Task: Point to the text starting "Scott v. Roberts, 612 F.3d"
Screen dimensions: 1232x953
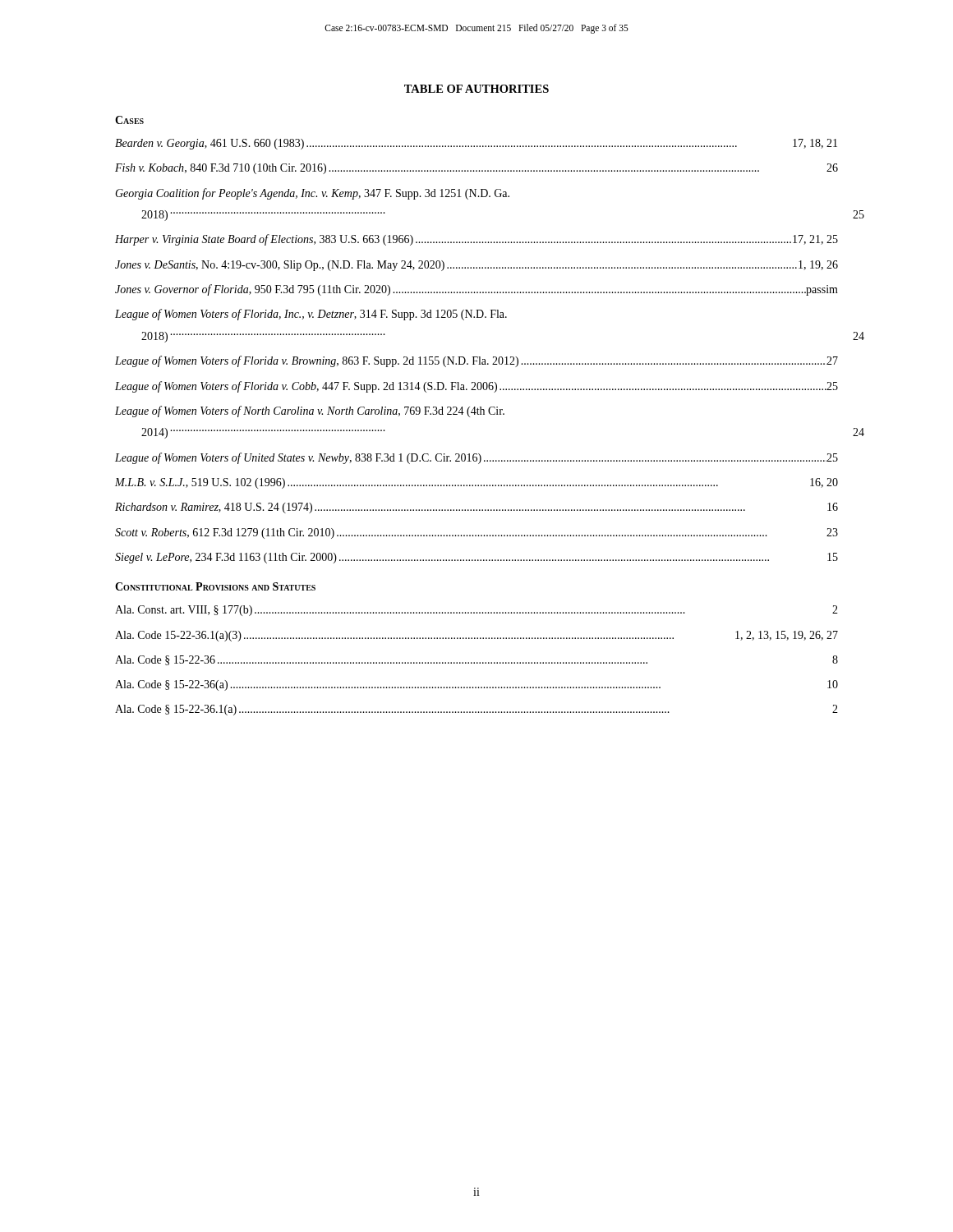Action: 476,533
